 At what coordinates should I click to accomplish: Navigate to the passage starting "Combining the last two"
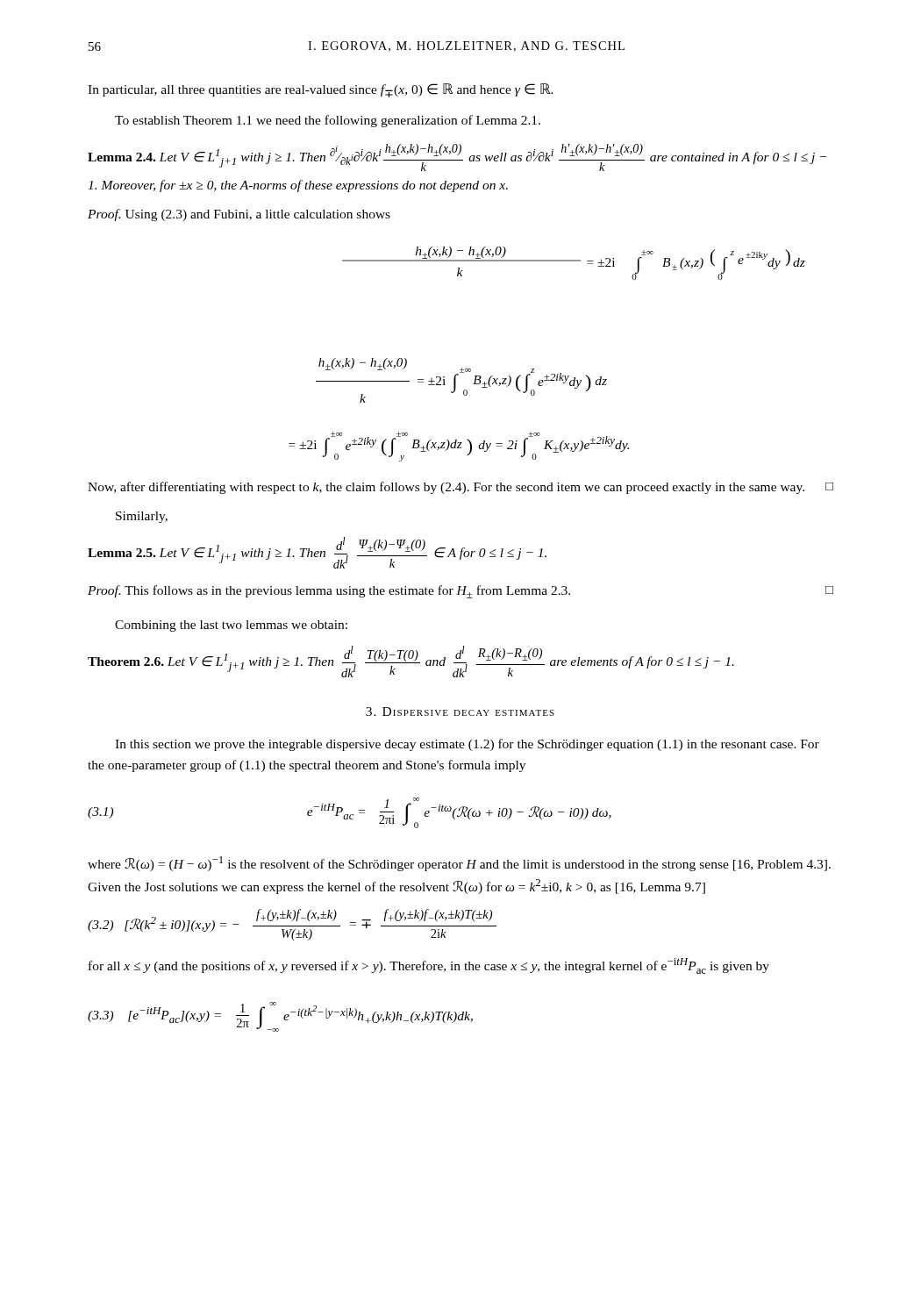232,624
